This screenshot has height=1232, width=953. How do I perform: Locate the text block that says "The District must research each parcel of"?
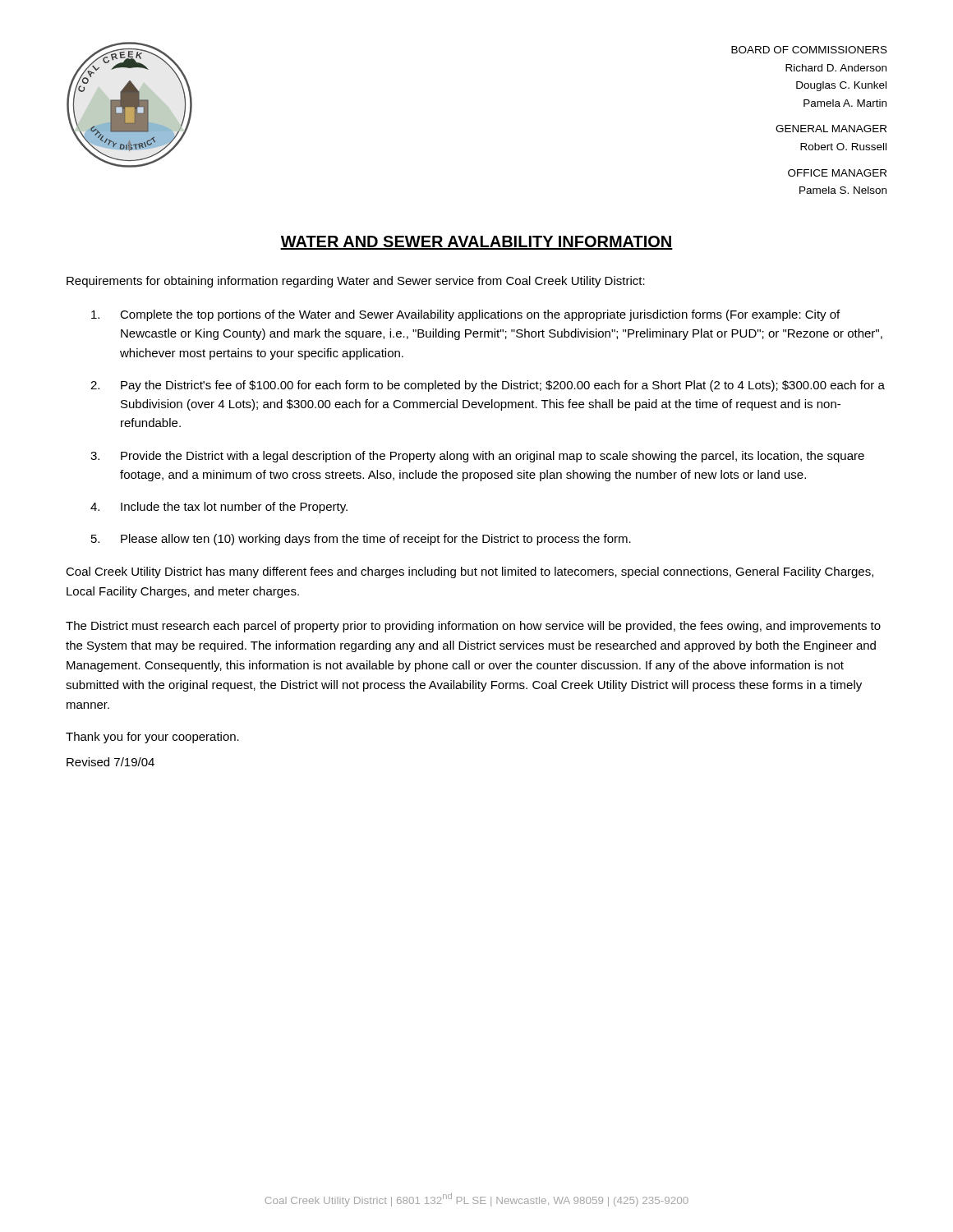click(x=473, y=664)
